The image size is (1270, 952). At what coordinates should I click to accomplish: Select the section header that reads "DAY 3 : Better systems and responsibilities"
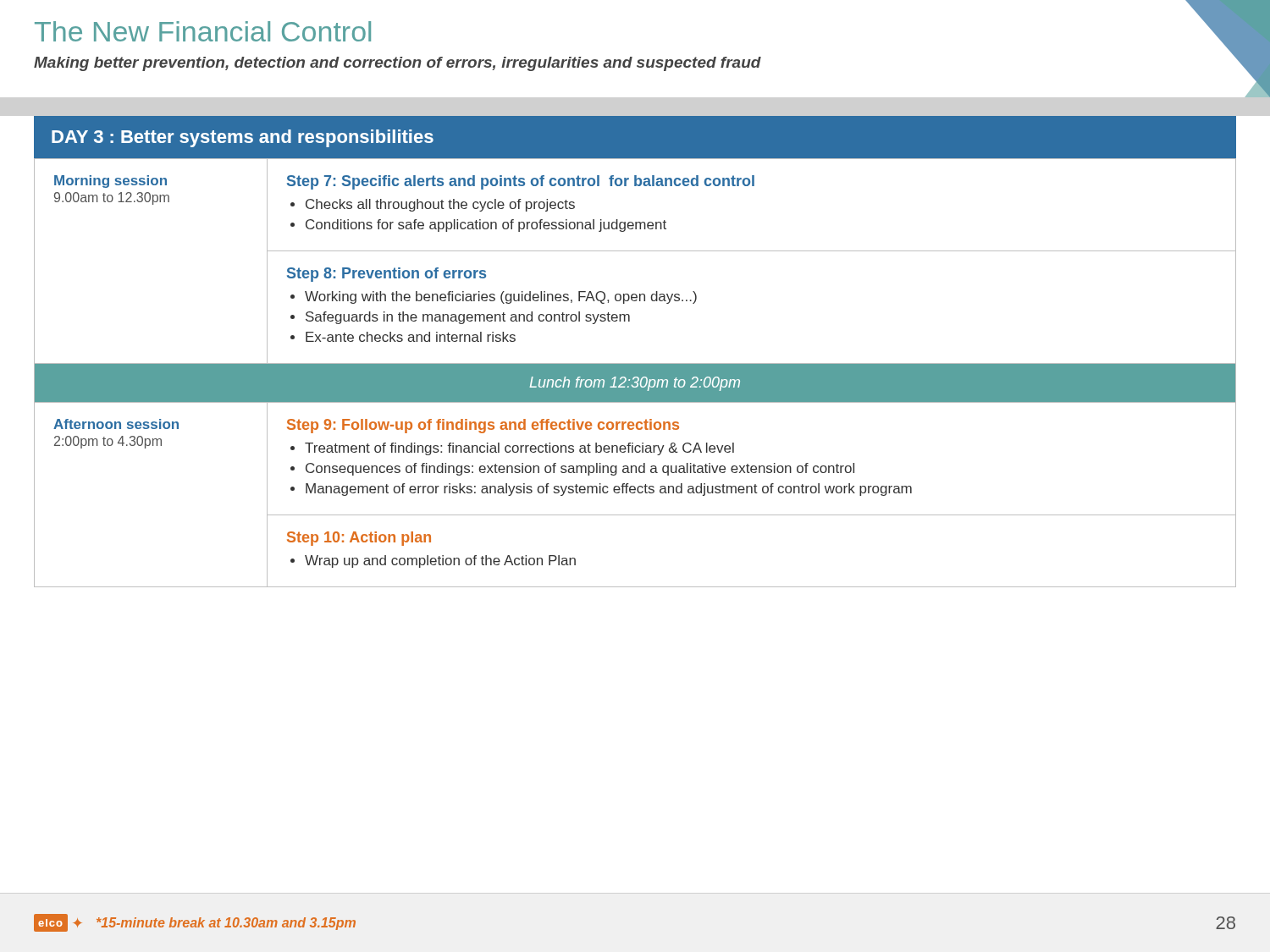click(x=242, y=137)
